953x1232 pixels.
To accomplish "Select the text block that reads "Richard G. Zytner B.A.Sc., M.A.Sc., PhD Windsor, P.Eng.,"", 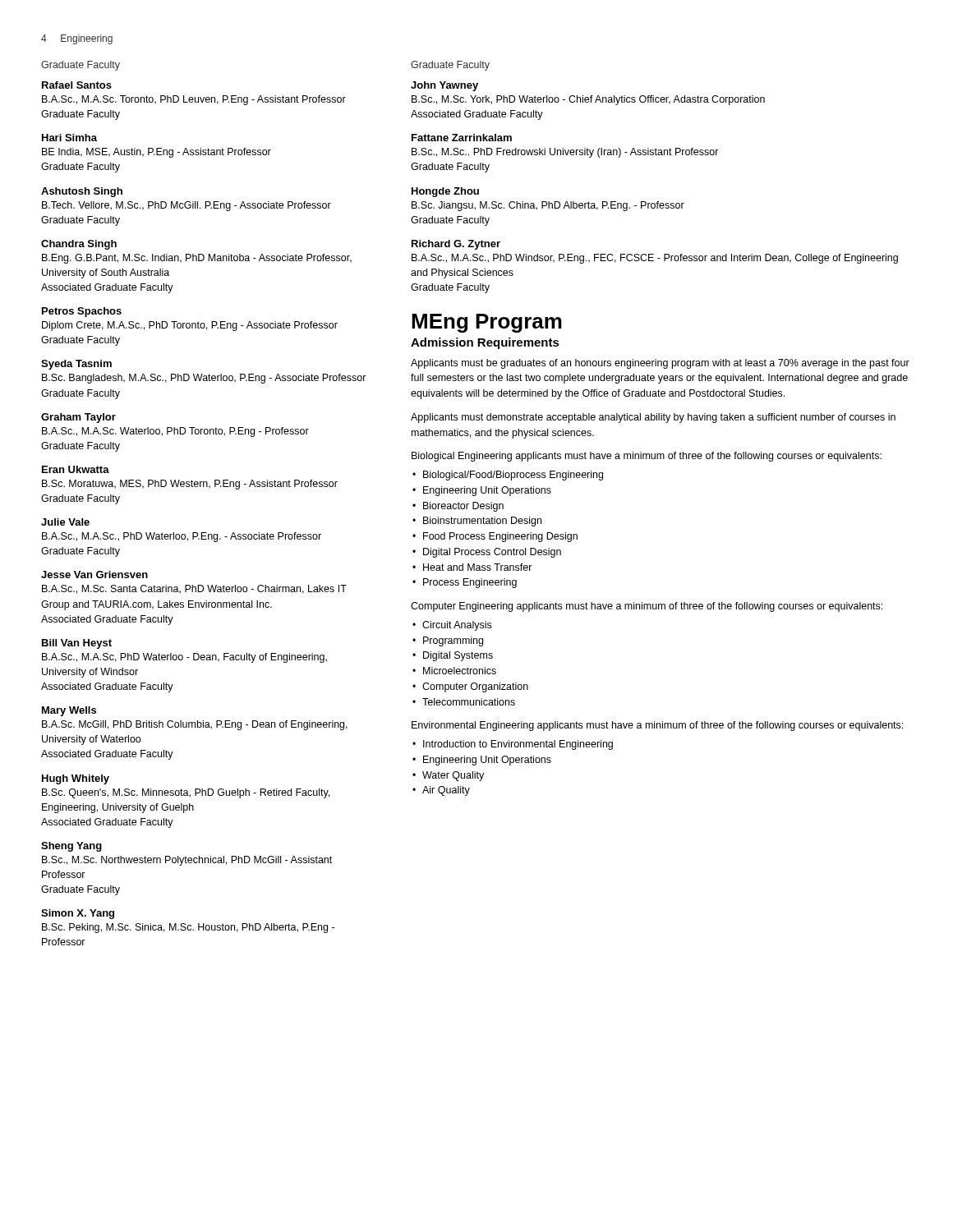I will [x=661, y=266].
